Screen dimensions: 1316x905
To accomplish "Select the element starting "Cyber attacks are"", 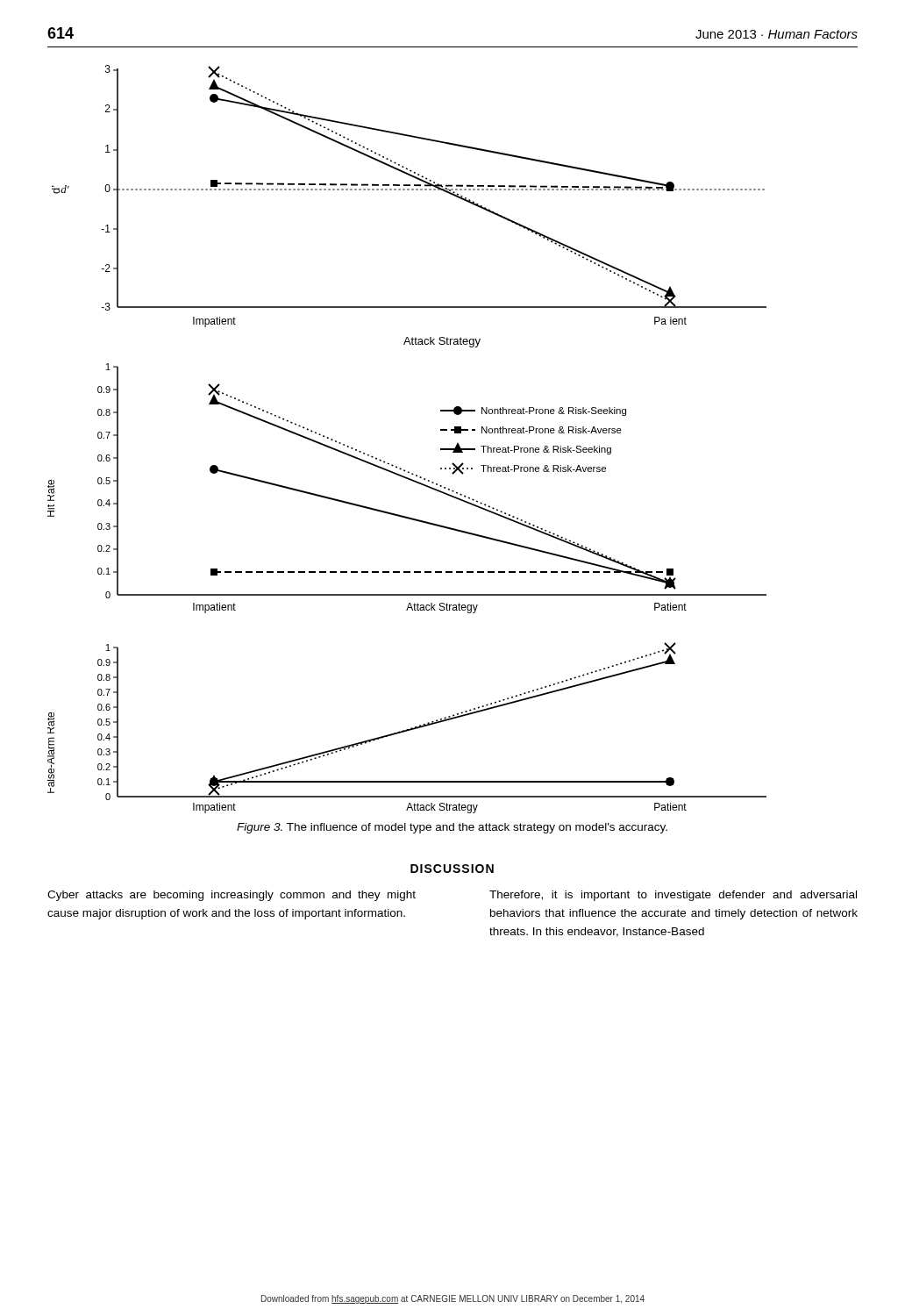I will pos(231,904).
